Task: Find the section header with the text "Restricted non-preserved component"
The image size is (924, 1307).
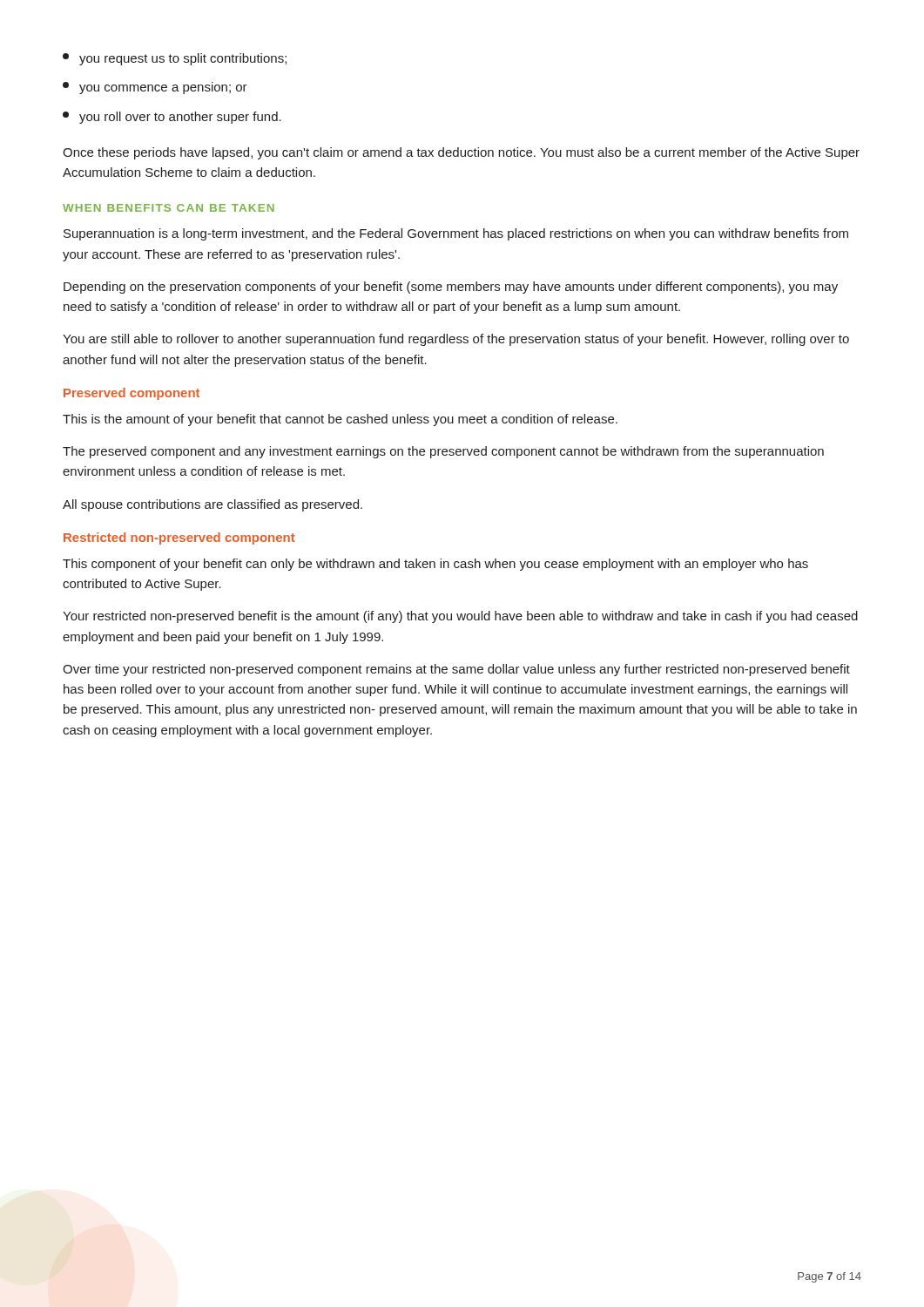Action: pos(179,537)
